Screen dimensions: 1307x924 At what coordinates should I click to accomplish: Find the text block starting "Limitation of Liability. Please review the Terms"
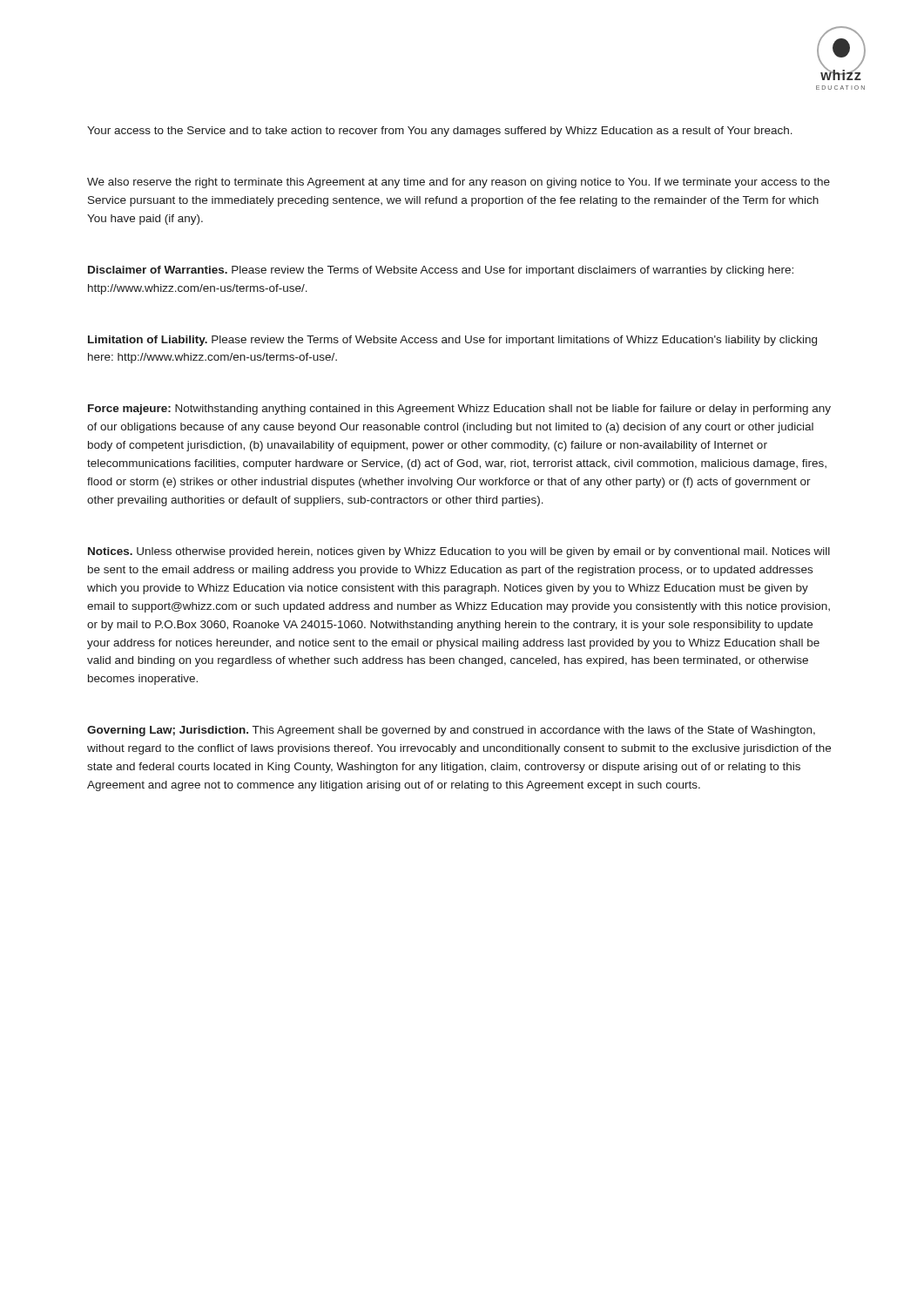(452, 348)
